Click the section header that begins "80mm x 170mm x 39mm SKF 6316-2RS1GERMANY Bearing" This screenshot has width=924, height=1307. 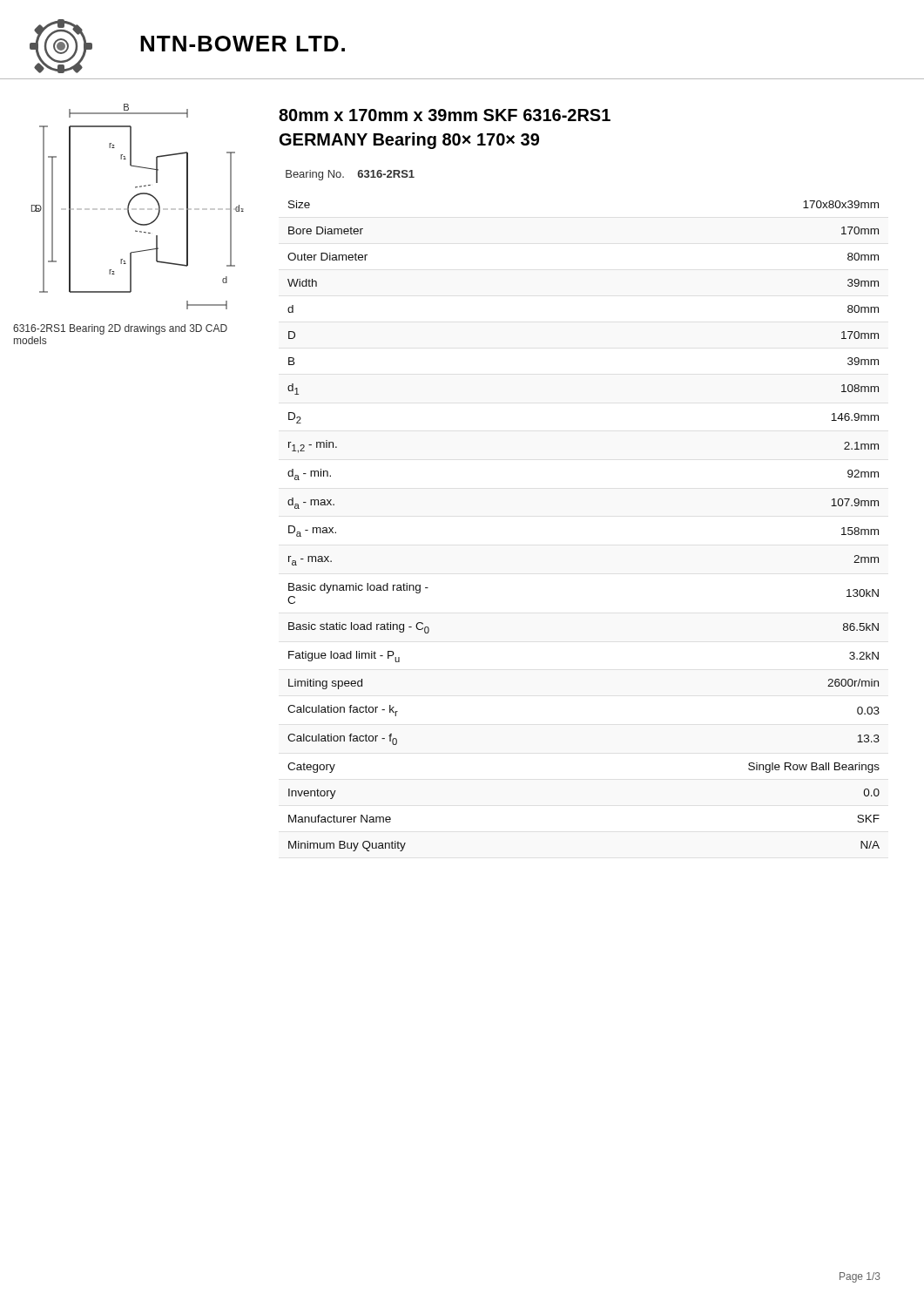[445, 127]
